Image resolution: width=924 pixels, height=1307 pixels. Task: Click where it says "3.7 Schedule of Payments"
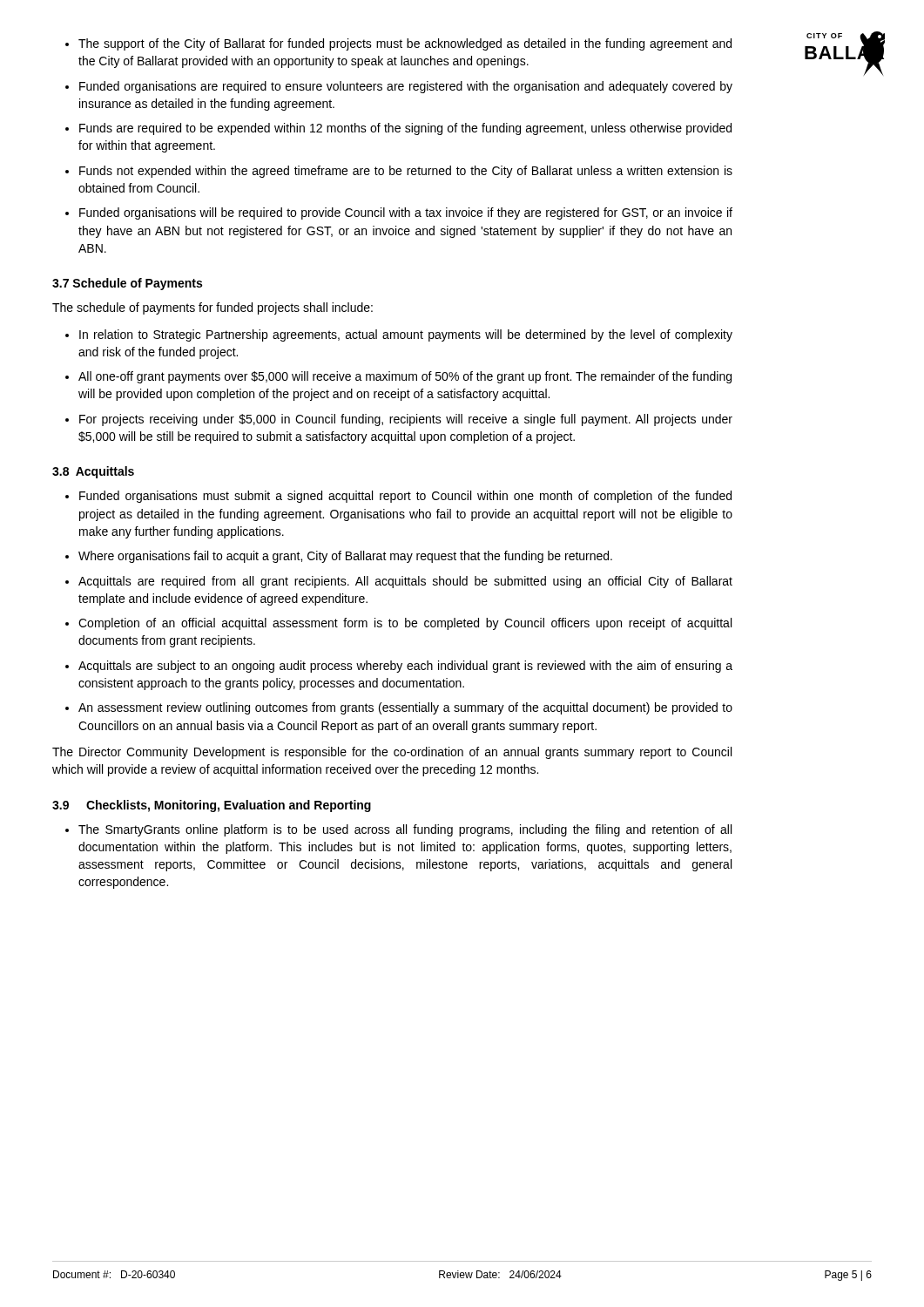point(128,283)
